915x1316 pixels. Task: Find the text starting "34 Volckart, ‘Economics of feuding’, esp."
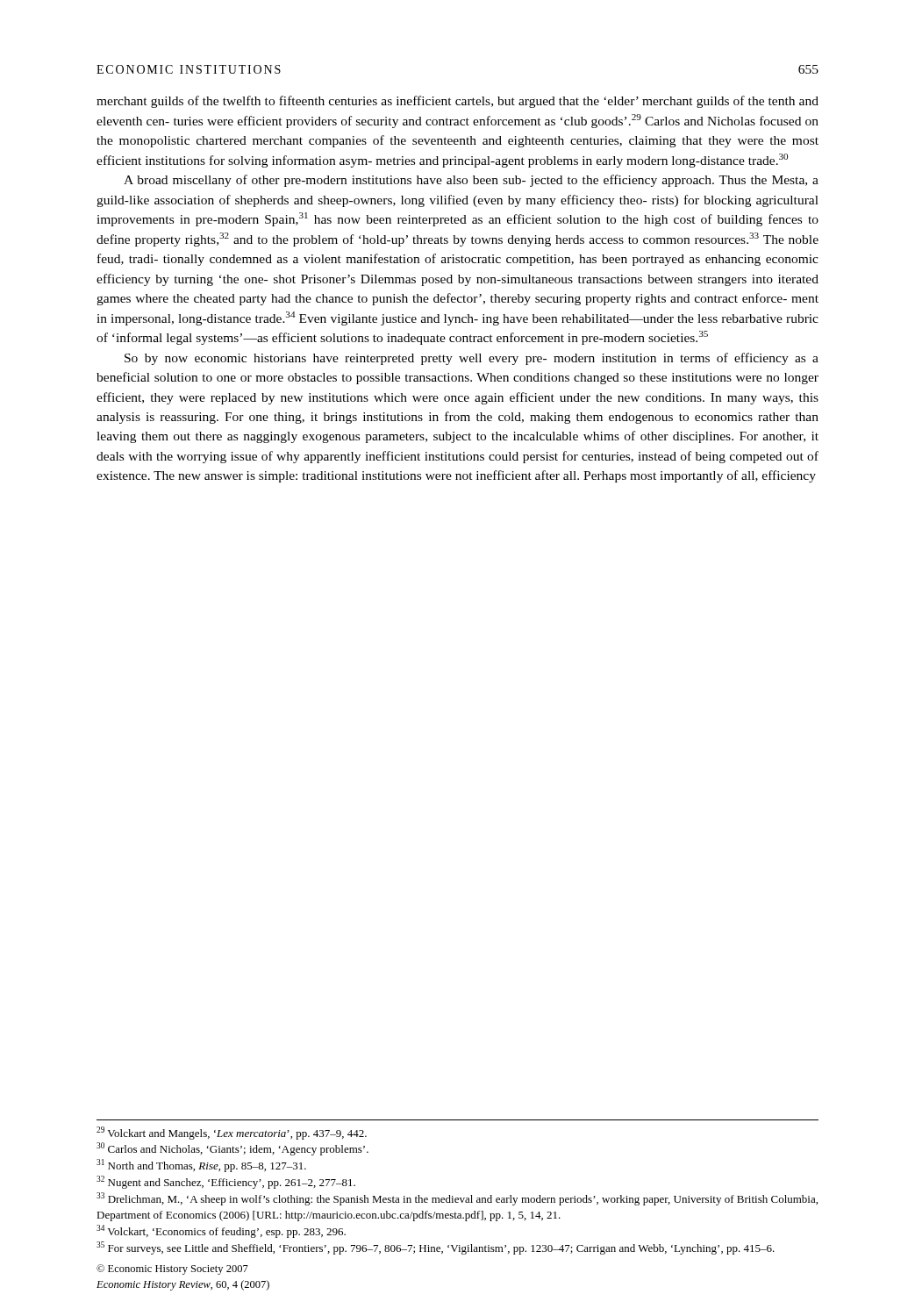coord(221,1231)
